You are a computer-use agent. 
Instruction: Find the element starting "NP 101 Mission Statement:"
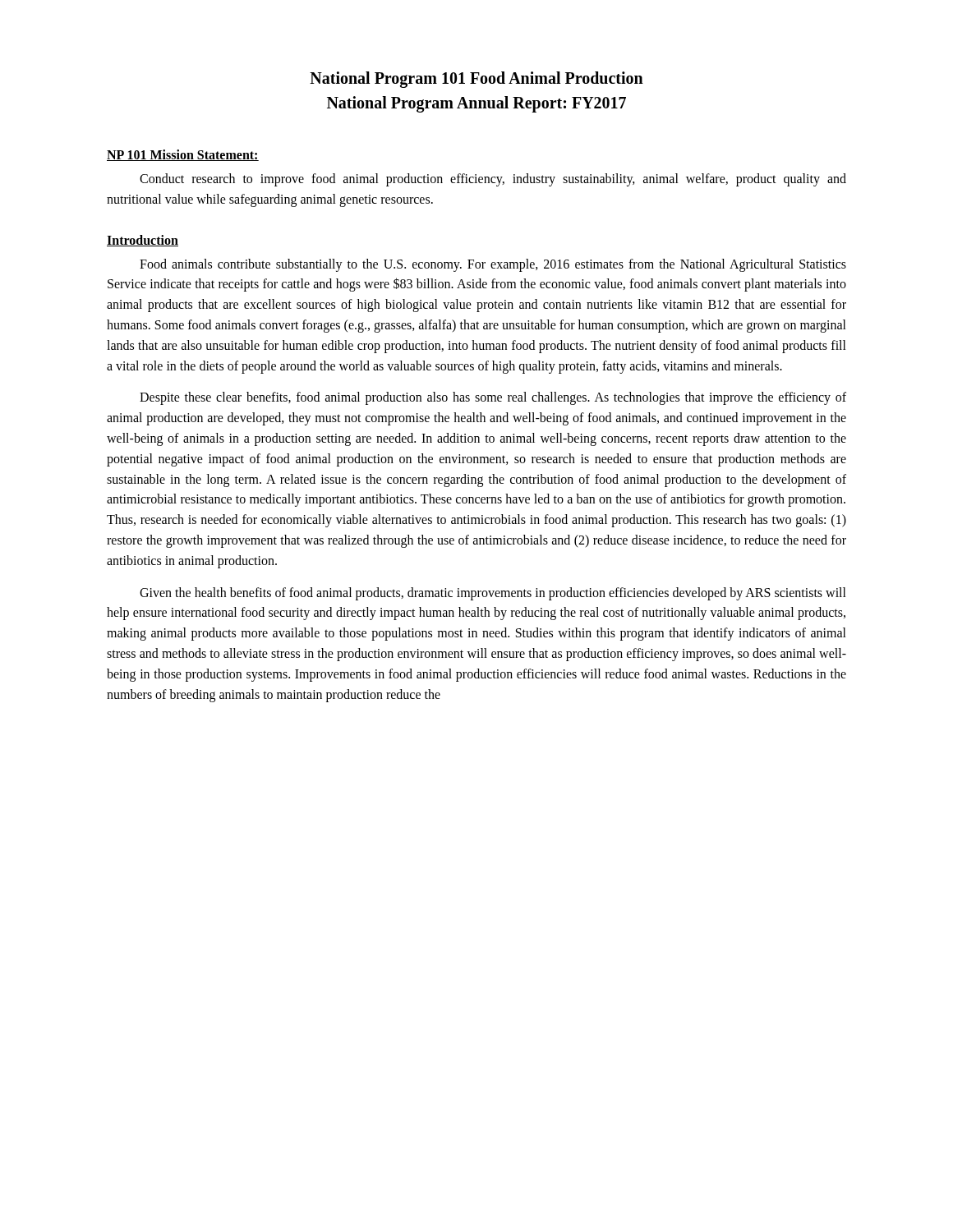tap(183, 155)
